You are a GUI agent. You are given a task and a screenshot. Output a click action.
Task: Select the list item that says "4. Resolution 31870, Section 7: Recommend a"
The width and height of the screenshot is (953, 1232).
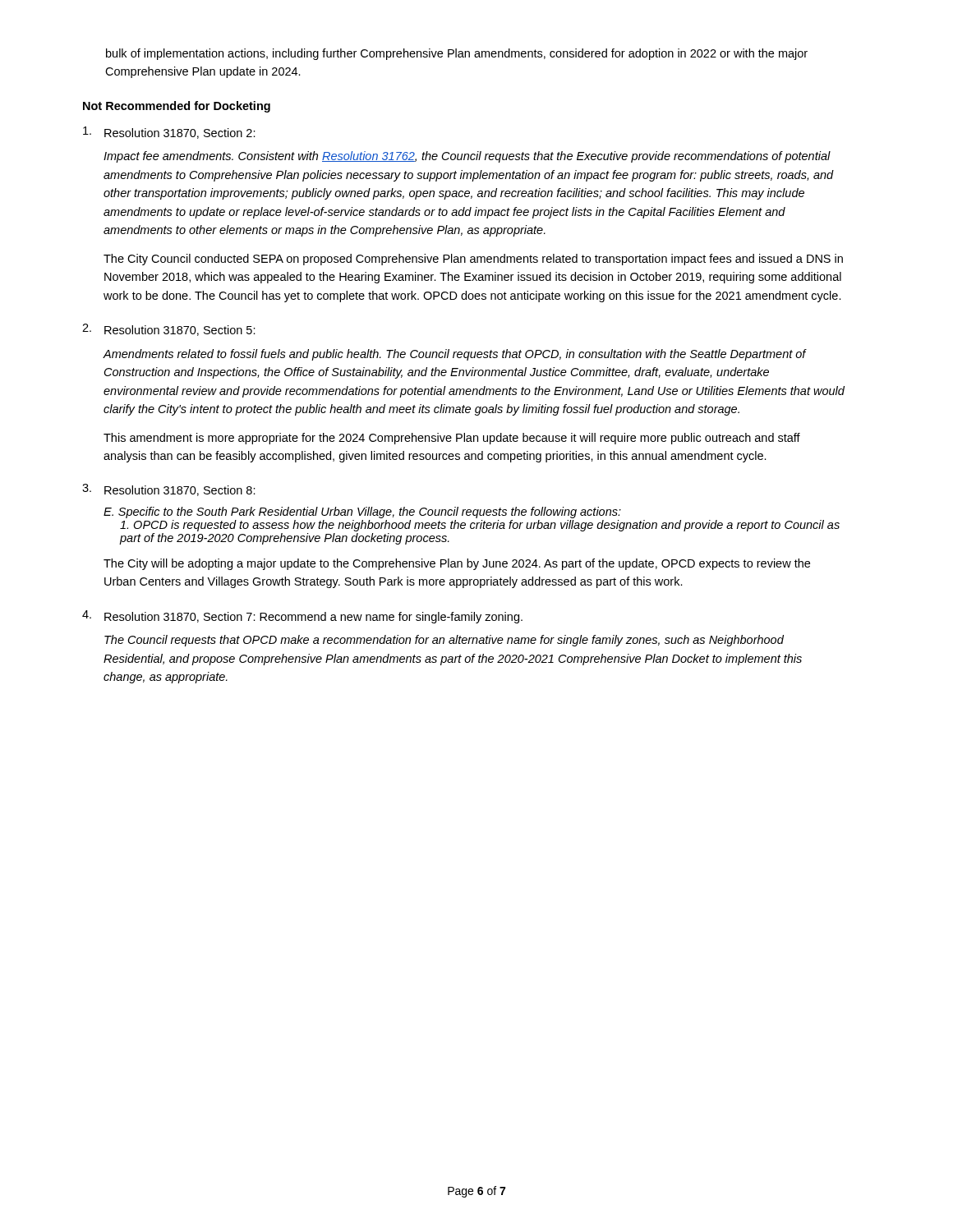(464, 617)
